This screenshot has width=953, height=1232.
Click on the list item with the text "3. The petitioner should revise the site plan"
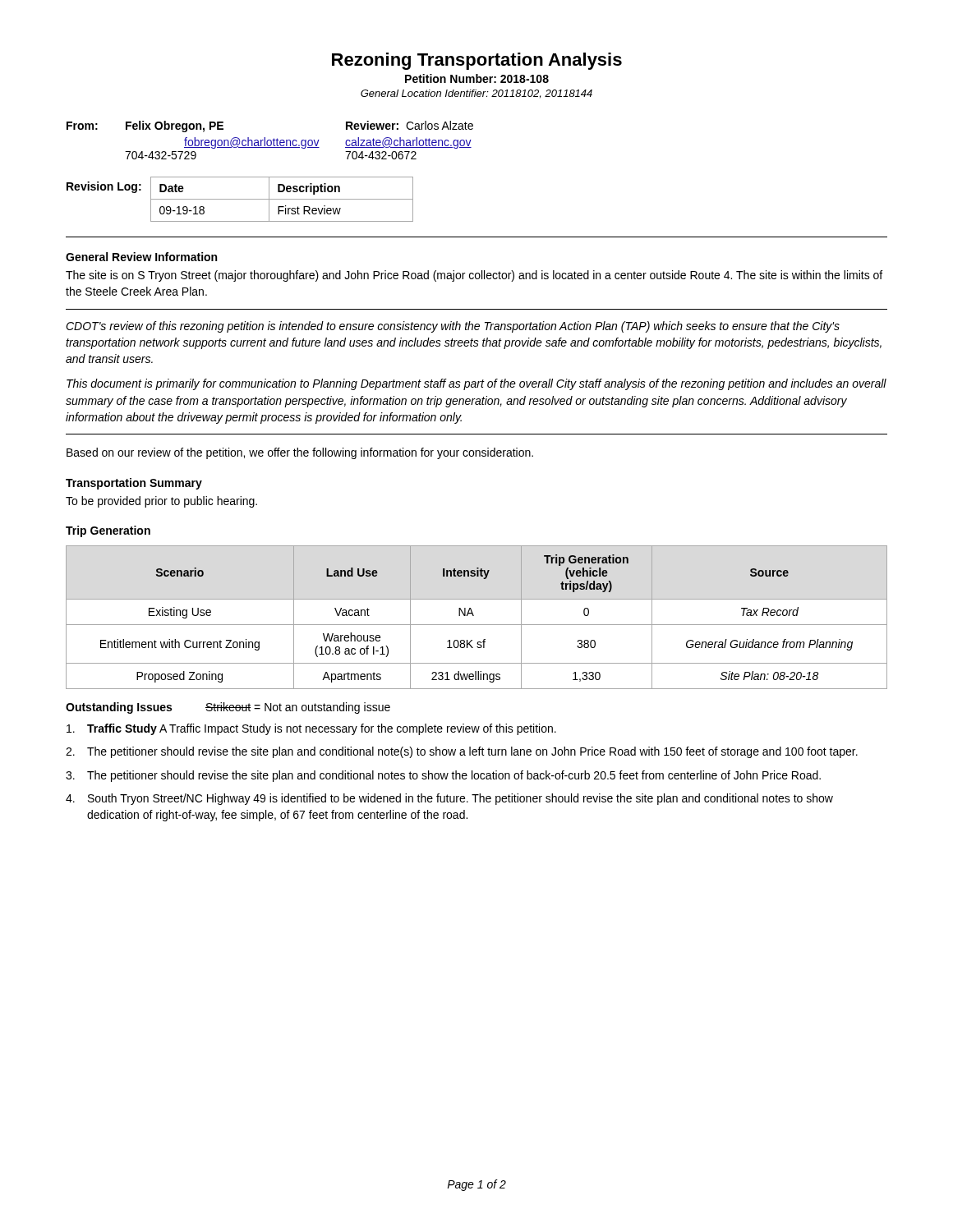coord(476,775)
